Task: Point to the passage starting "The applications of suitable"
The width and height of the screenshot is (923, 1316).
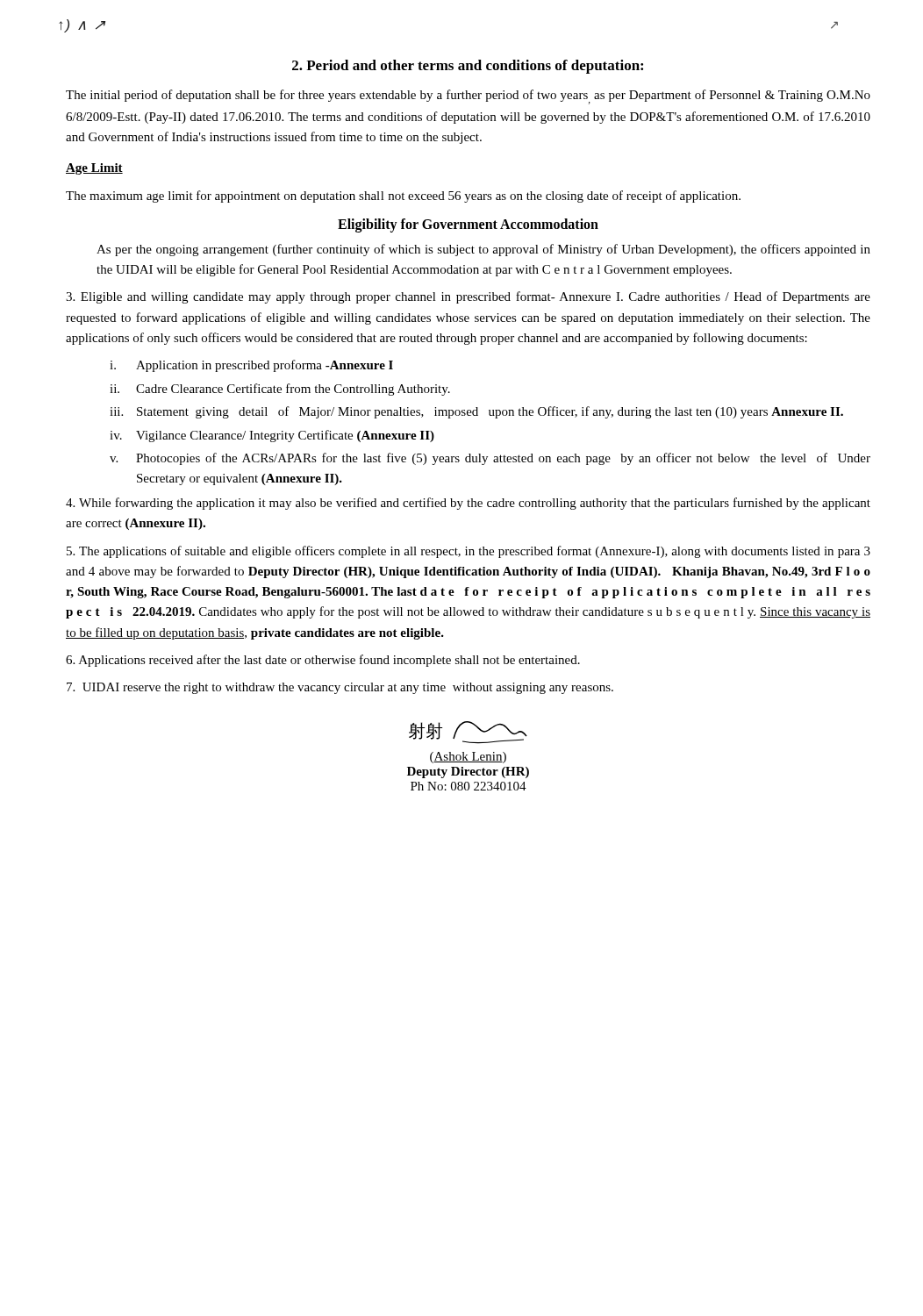Action: 468,591
